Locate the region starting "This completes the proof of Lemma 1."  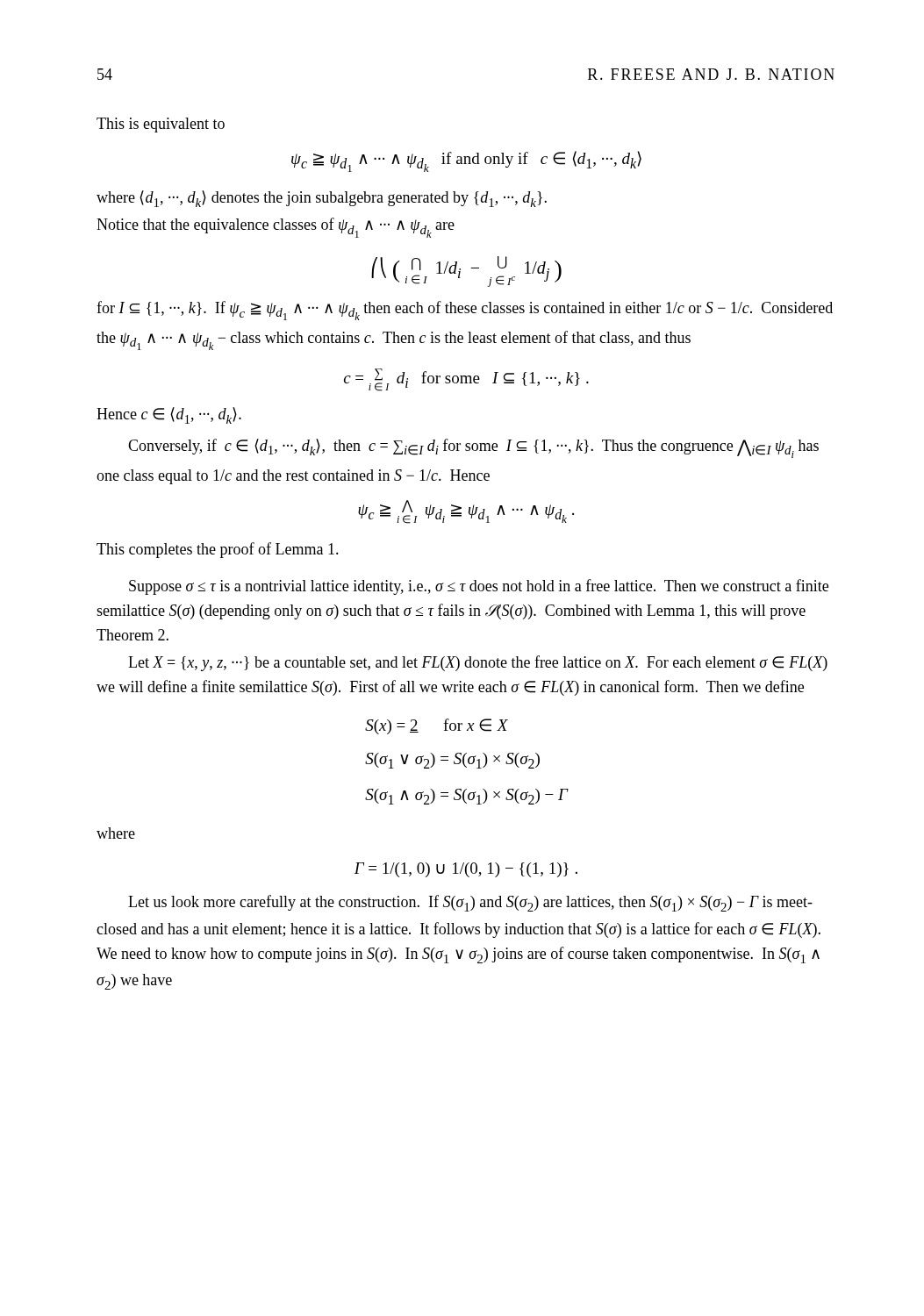(x=218, y=549)
